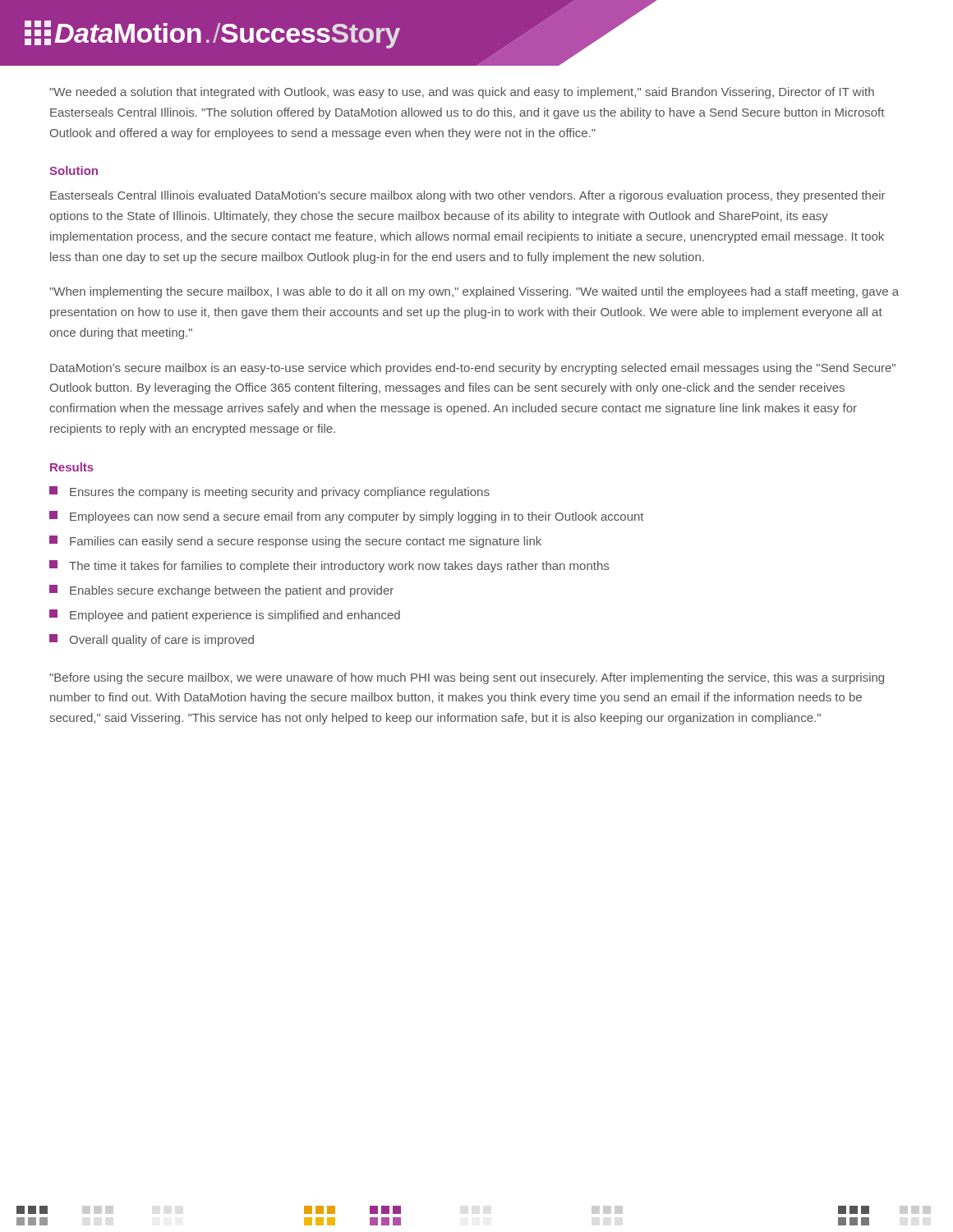Viewport: 953px width, 1232px height.
Task: Locate the block of text that opens with "Families can easily send a secure response using"
Action: click(x=295, y=541)
